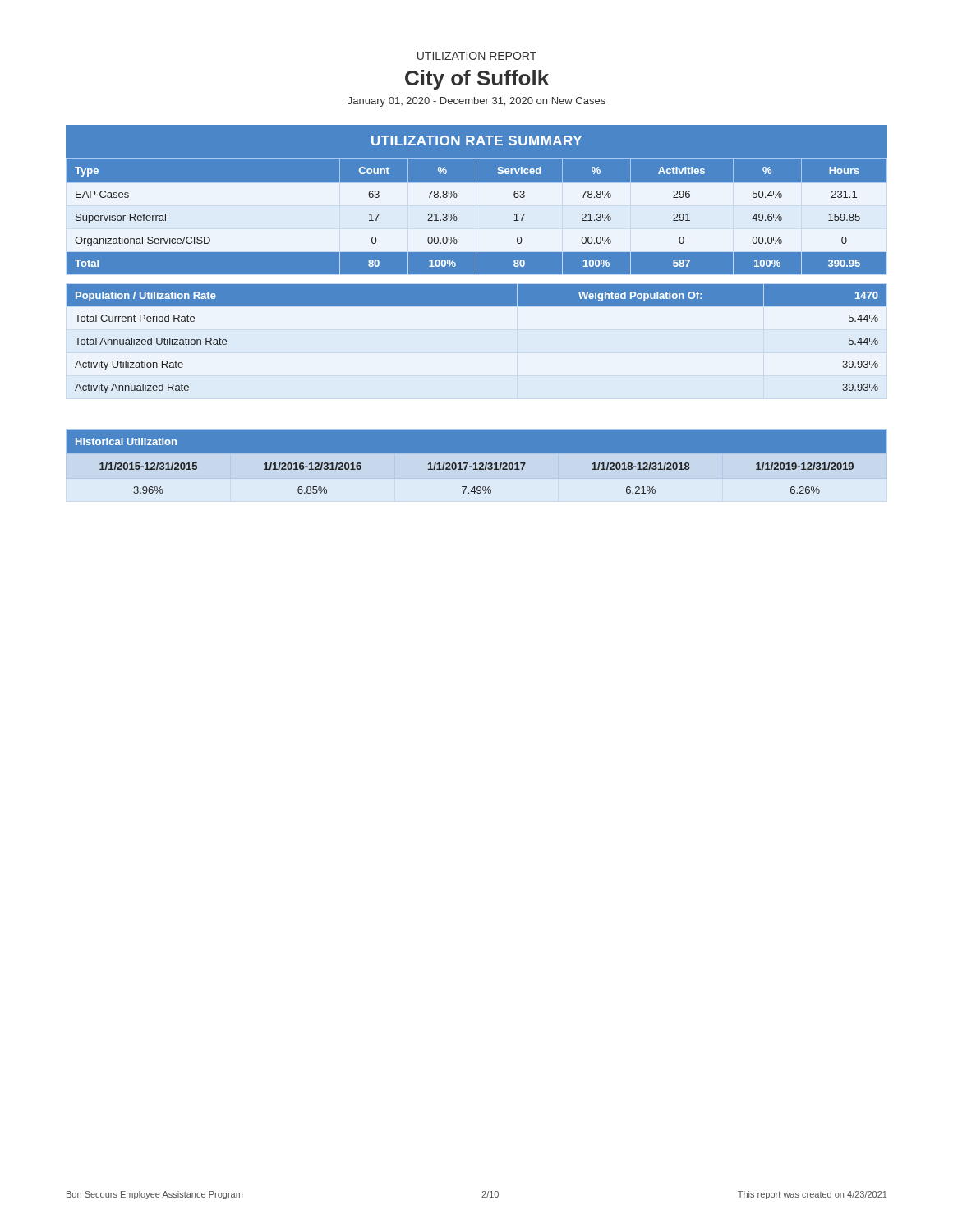Viewport: 953px width, 1232px height.
Task: Click on the region starting "UTILIZATION REPORT"
Action: click(476, 56)
